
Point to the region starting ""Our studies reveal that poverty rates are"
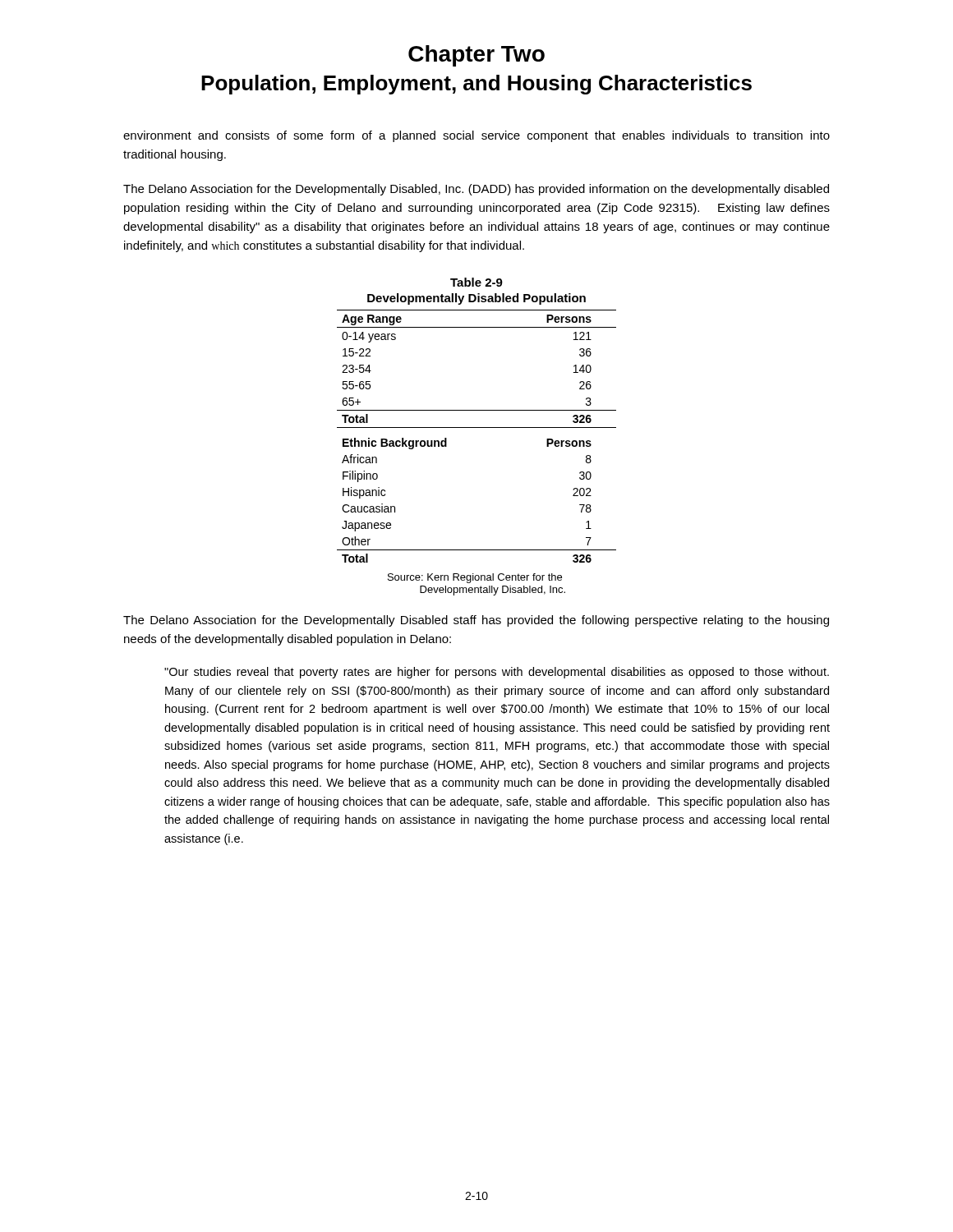point(497,755)
